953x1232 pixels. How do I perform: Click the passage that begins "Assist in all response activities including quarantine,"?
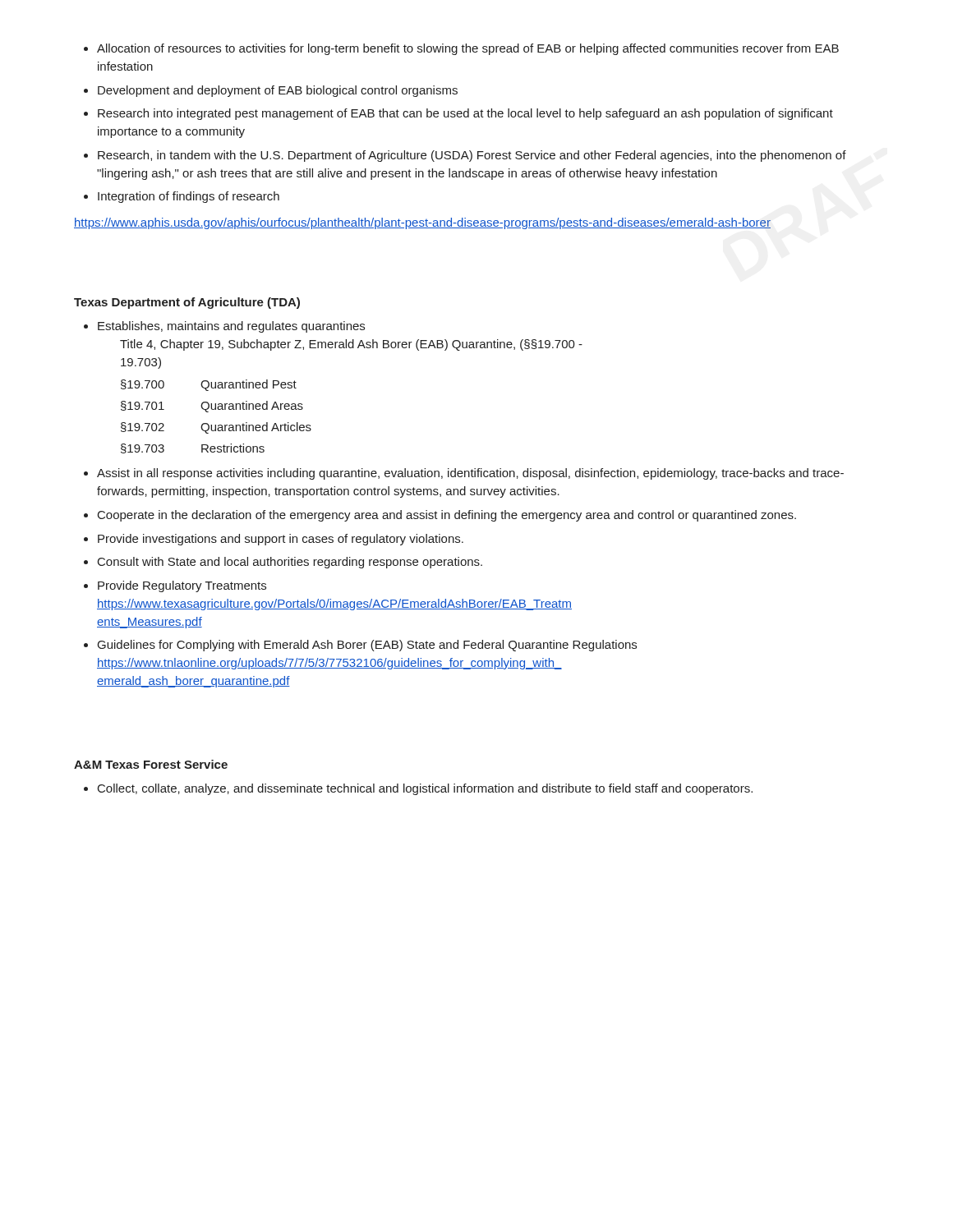coord(470,482)
